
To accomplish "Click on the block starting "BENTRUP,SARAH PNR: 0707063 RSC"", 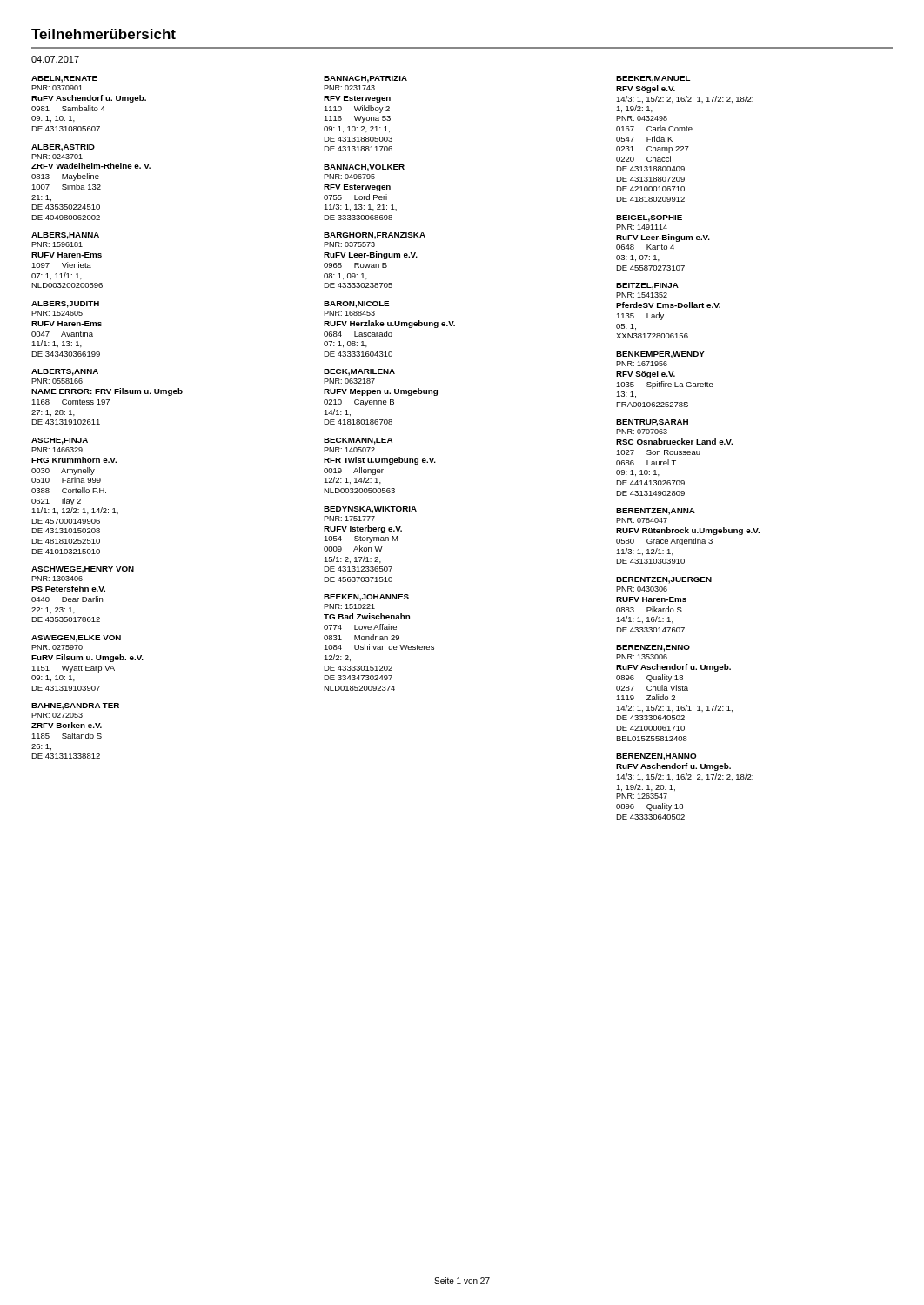I will 652,423.
